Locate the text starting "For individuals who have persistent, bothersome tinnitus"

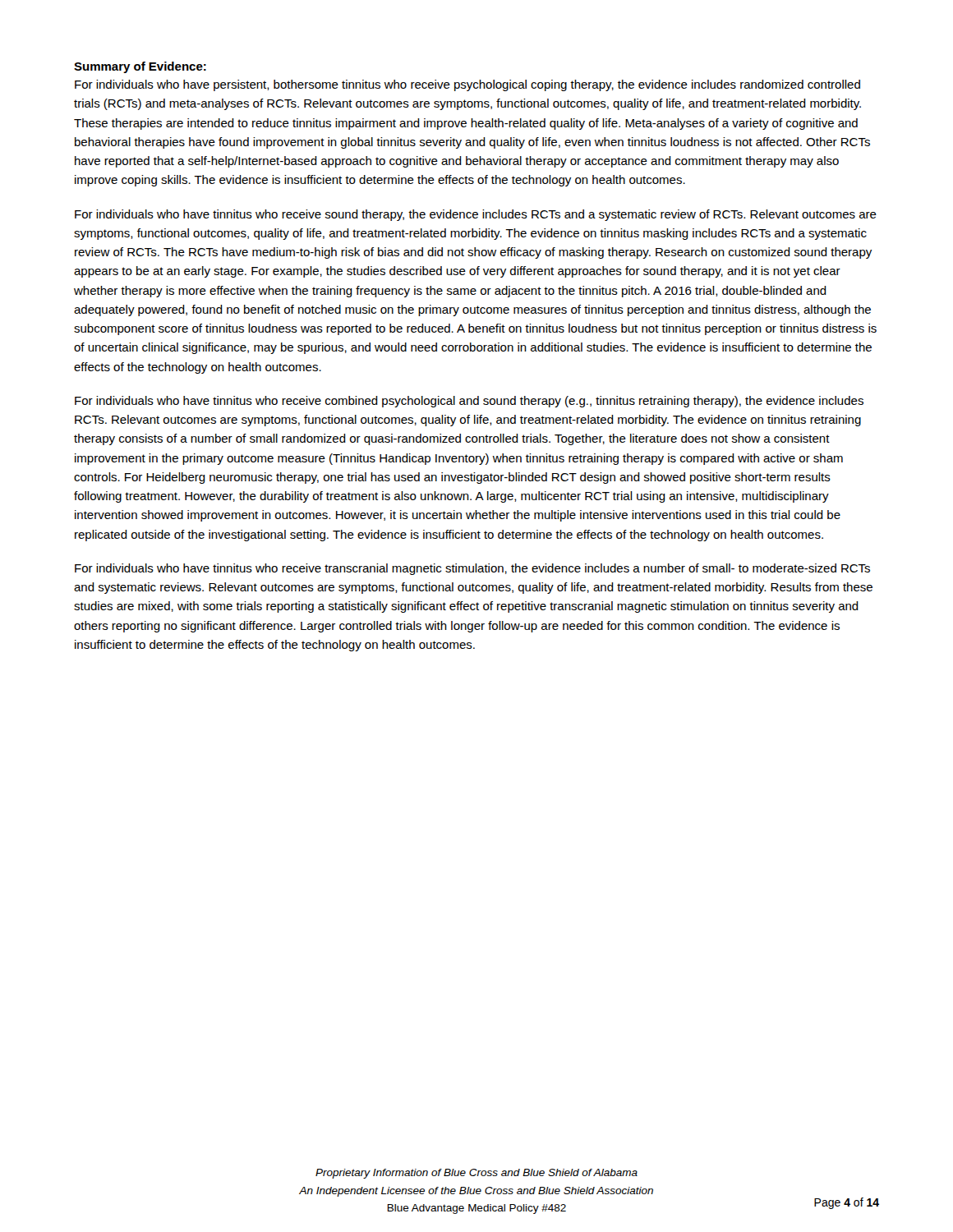(x=472, y=132)
